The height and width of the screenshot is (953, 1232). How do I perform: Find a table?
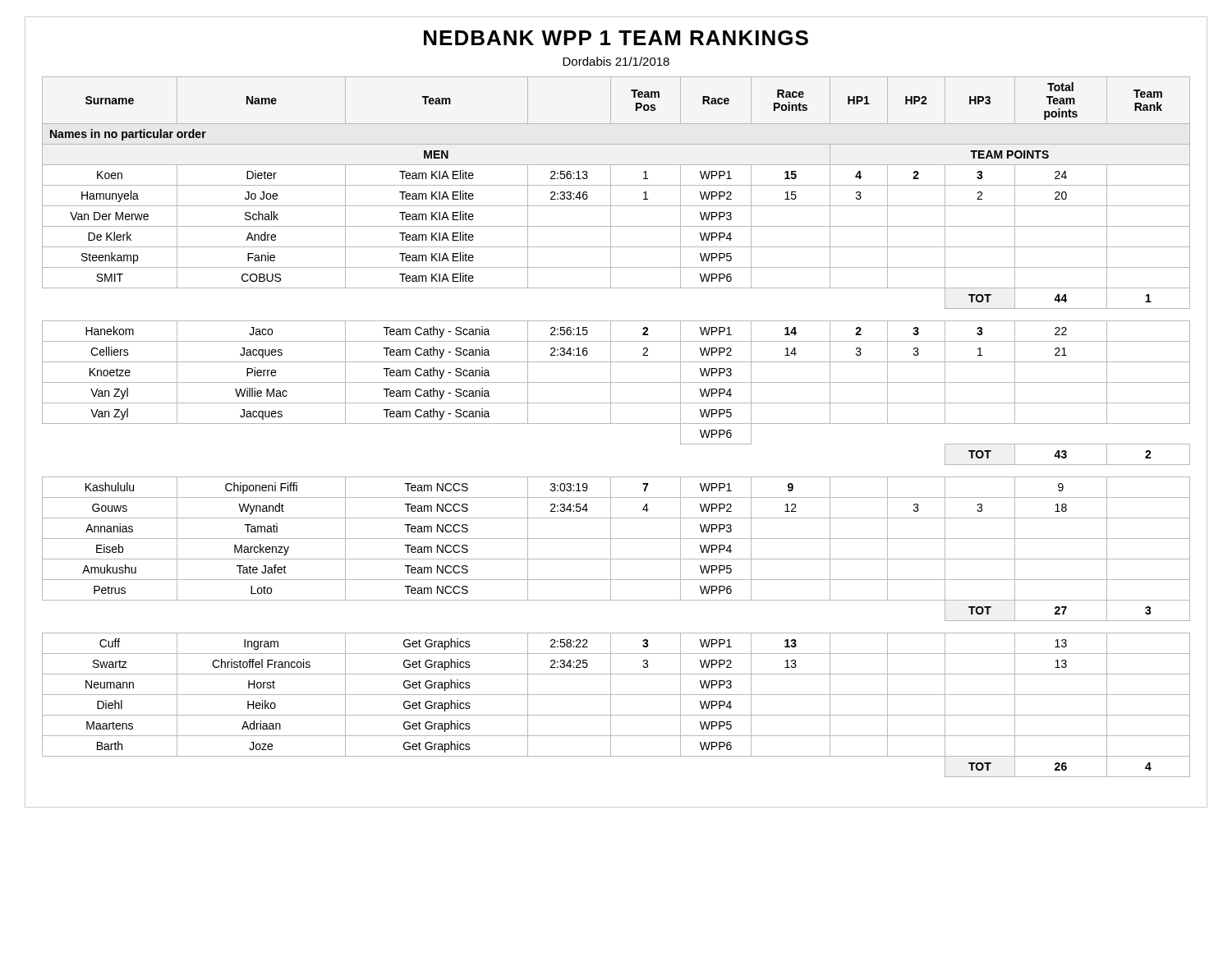(x=616, y=433)
